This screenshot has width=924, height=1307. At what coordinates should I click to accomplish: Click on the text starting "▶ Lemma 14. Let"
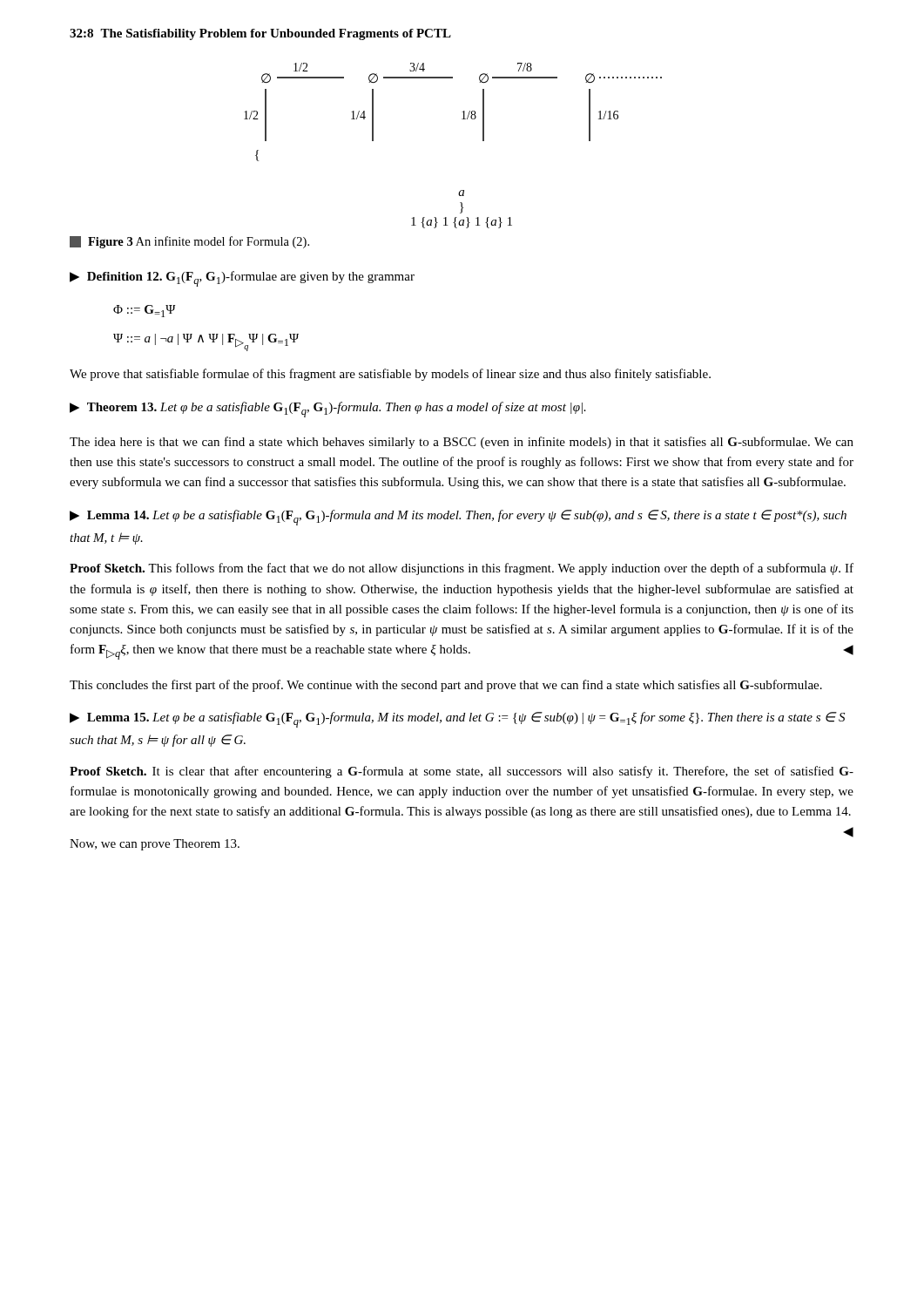coord(458,525)
